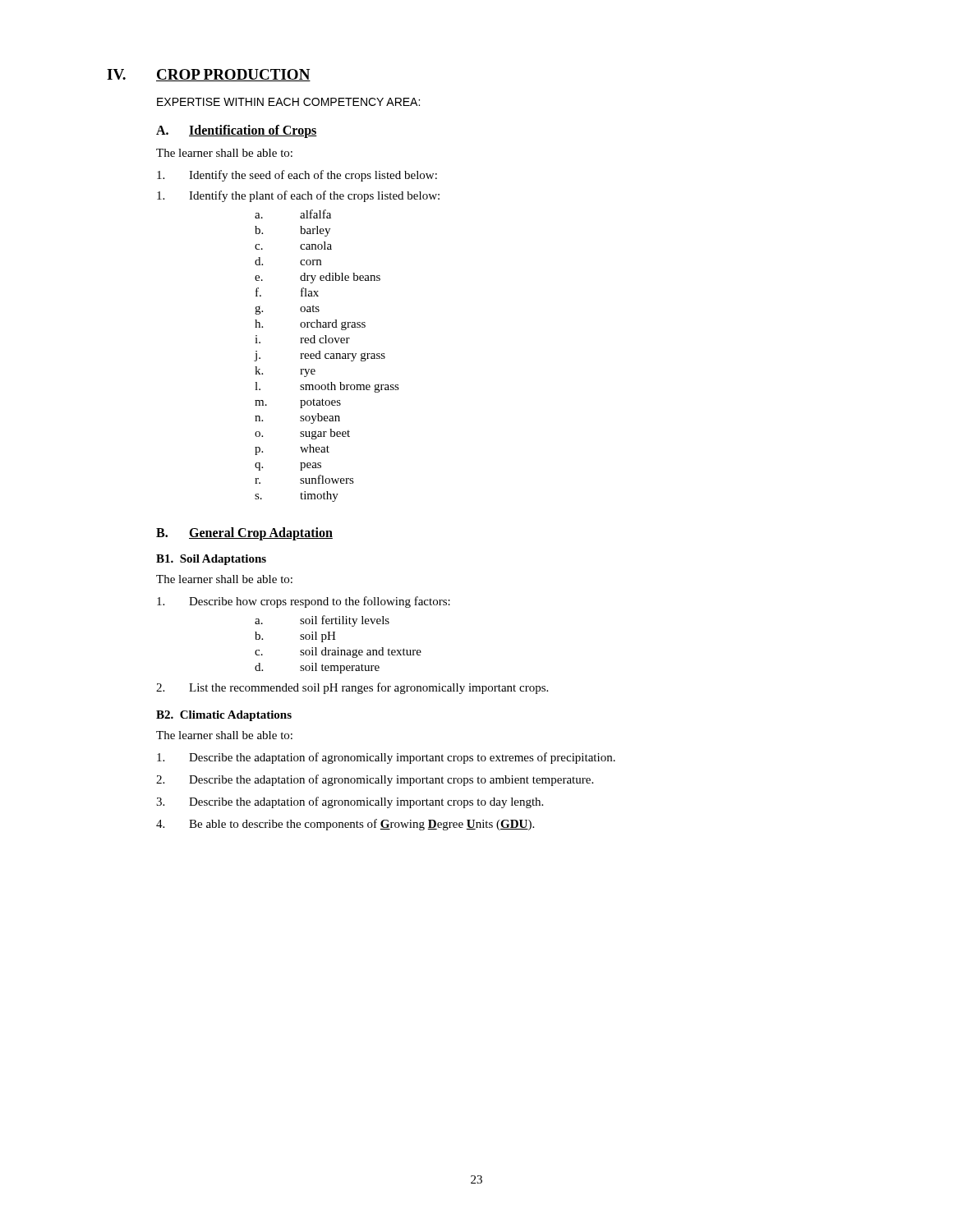Locate the list item that reads "i. red clover"
The width and height of the screenshot is (953, 1232).
click(302, 339)
